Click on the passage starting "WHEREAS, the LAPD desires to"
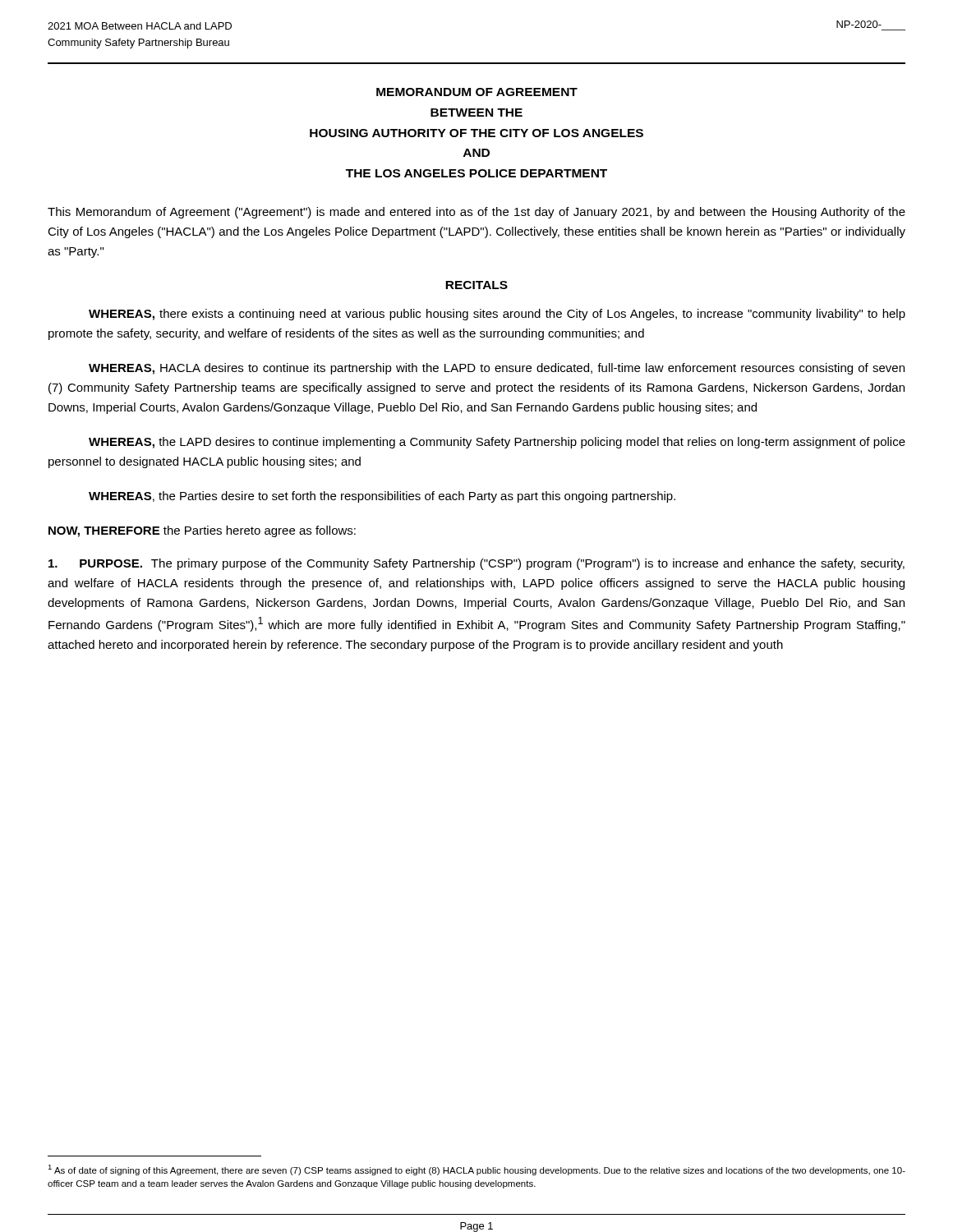This screenshot has width=953, height=1232. pos(476,451)
